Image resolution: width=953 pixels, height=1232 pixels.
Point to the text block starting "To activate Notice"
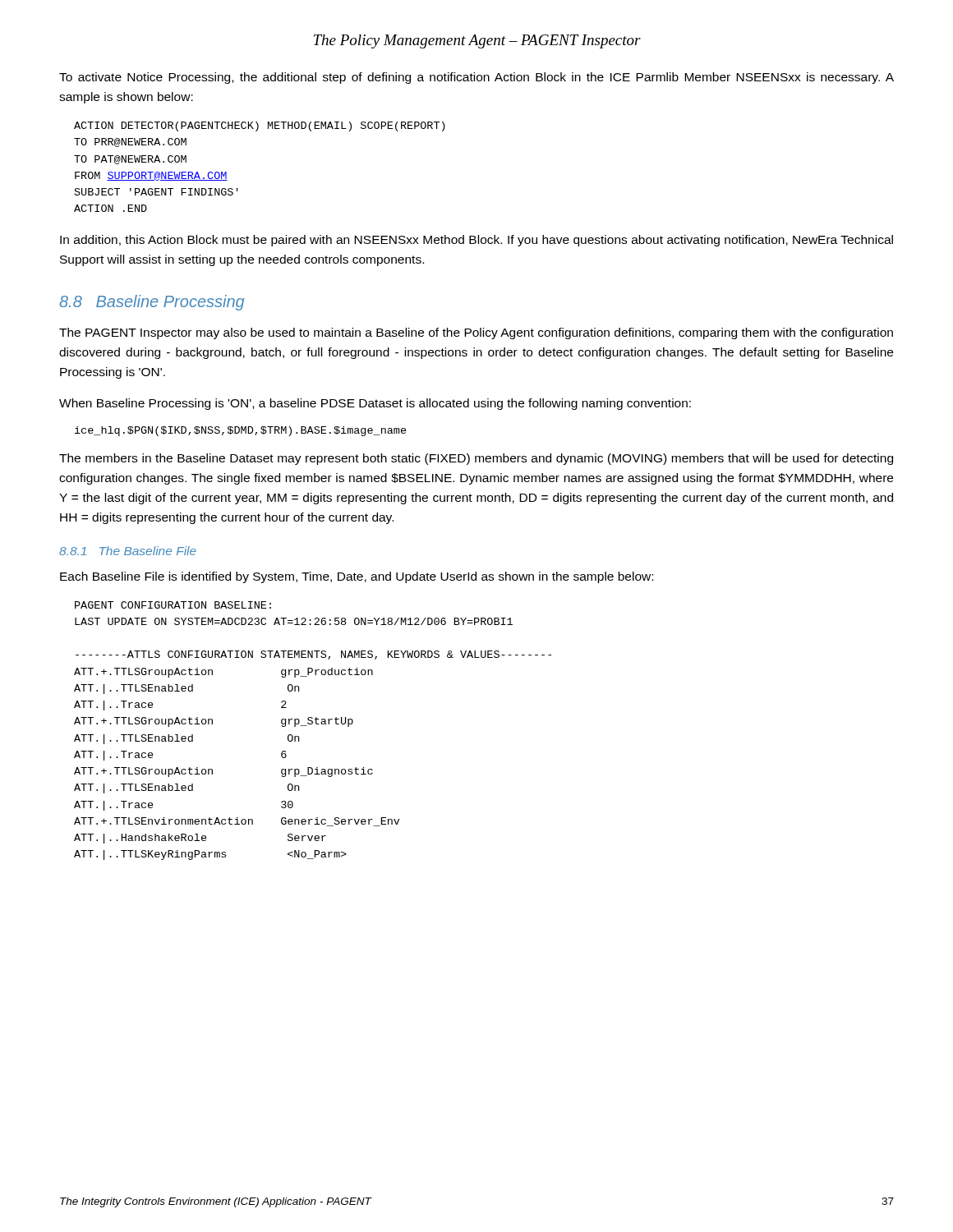[476, 87]
